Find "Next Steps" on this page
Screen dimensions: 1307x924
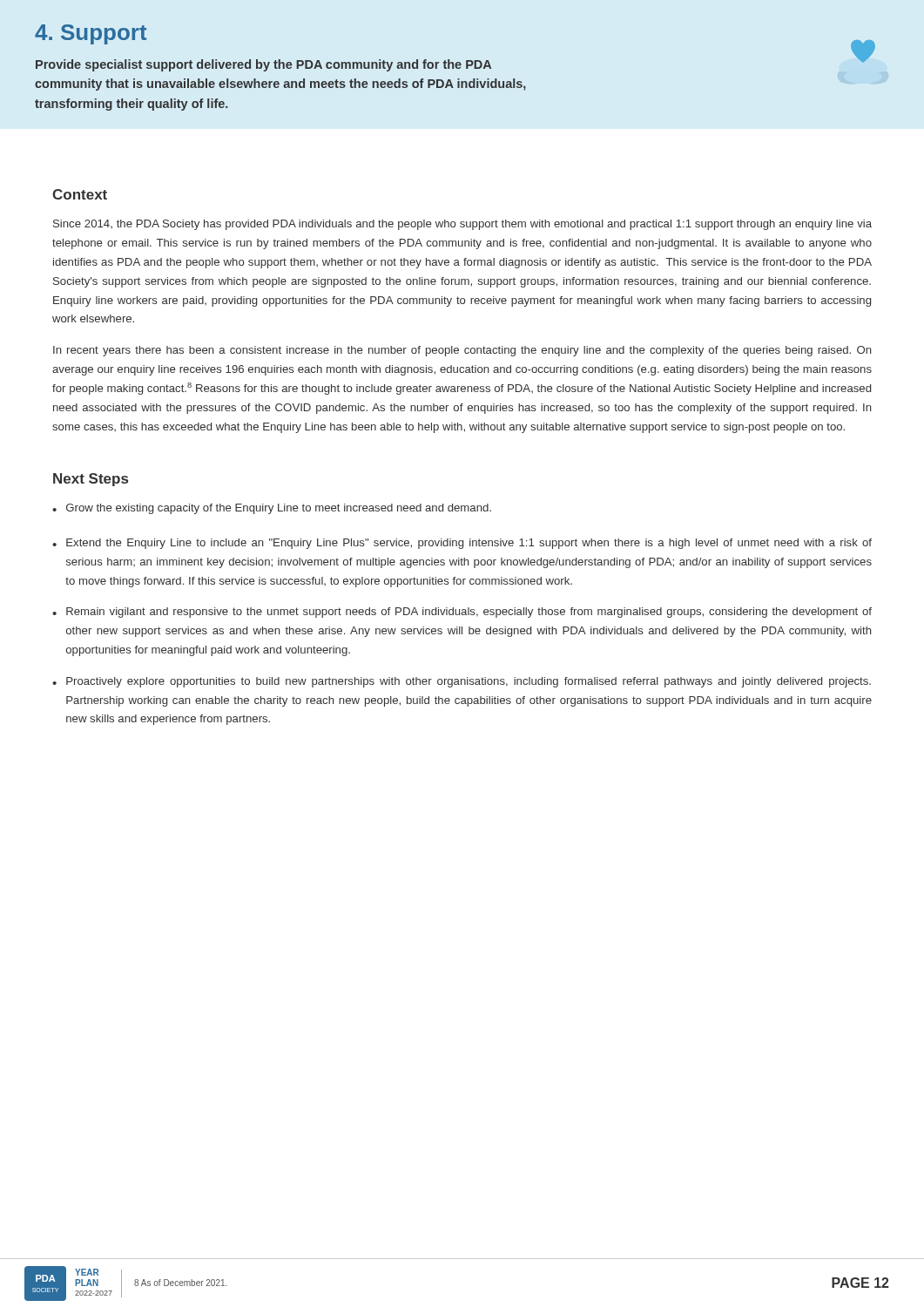[x=91, y=479]
